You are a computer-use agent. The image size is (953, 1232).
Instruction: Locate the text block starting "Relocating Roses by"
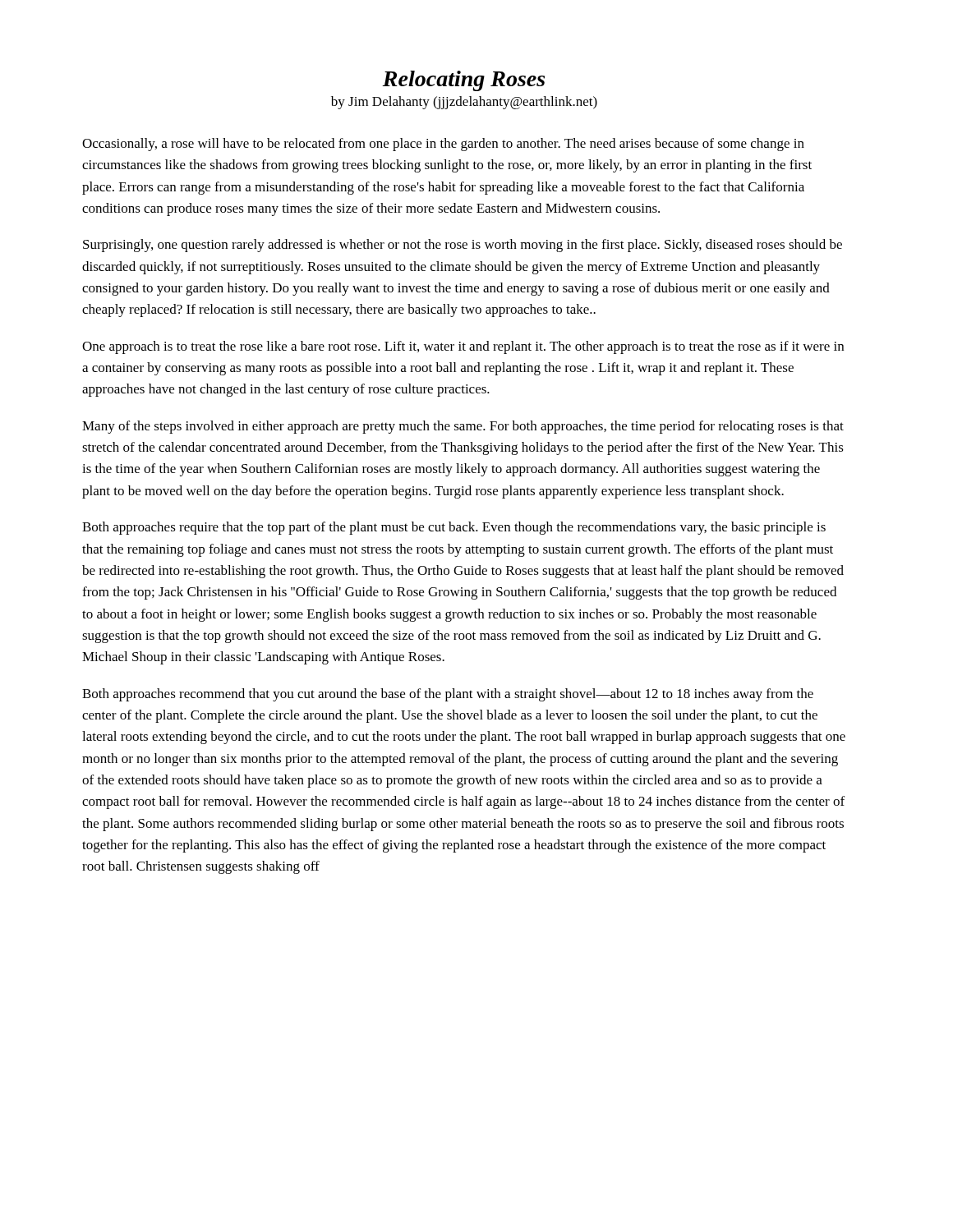pyautogui.click(x=464, y=88)
